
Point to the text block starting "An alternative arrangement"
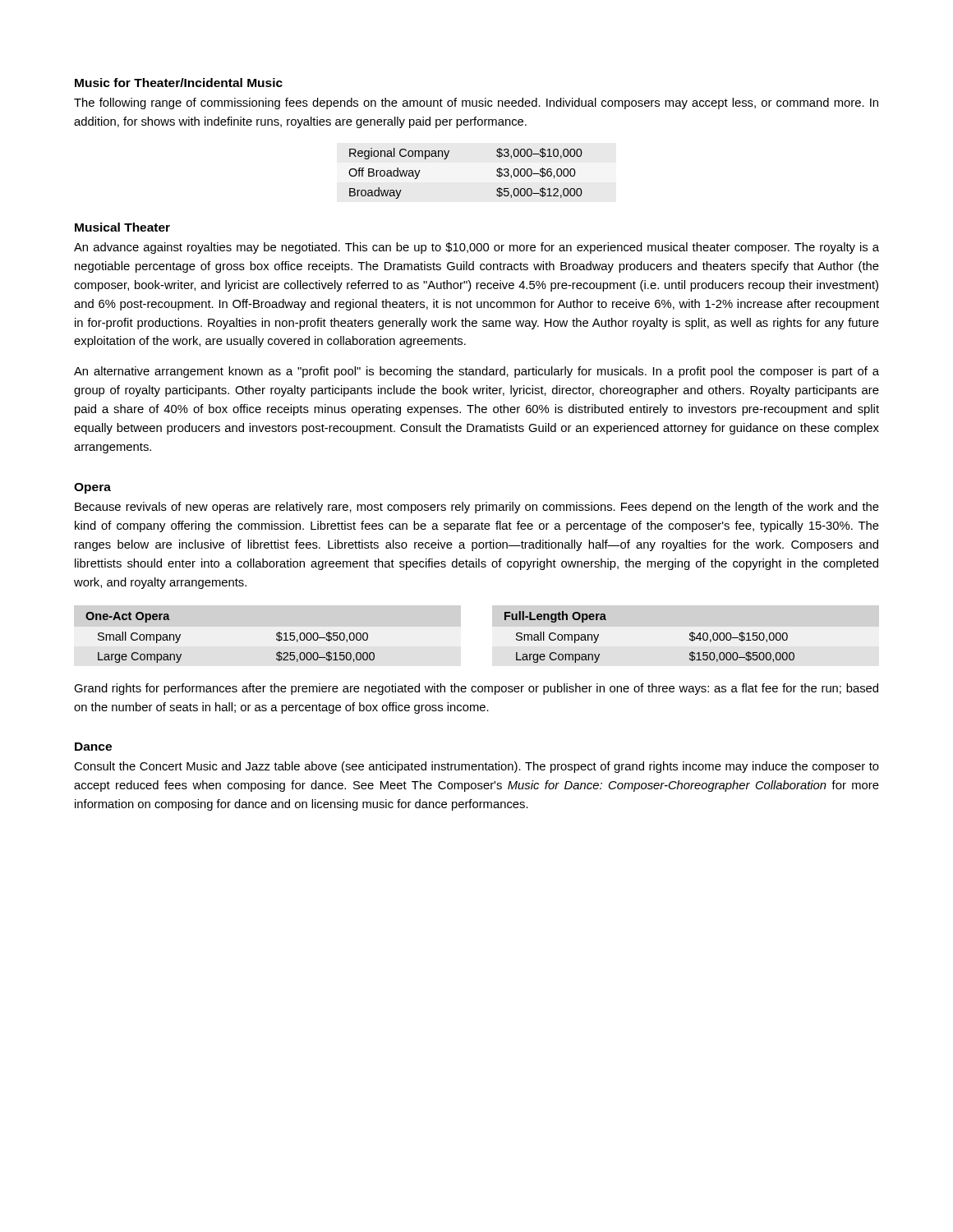(476, 409)
